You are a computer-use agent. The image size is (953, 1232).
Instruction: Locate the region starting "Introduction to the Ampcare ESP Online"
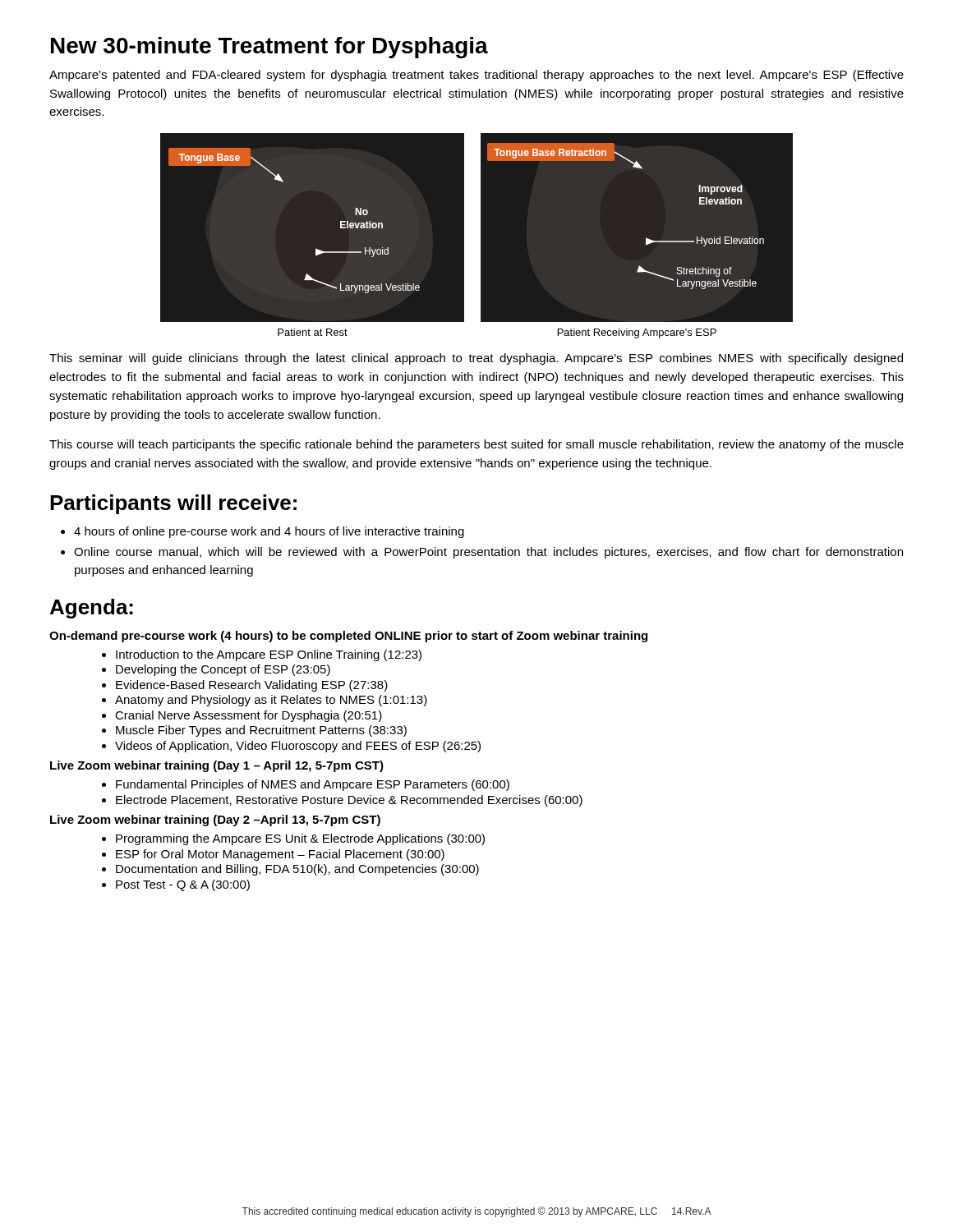[x=262, y=655]
